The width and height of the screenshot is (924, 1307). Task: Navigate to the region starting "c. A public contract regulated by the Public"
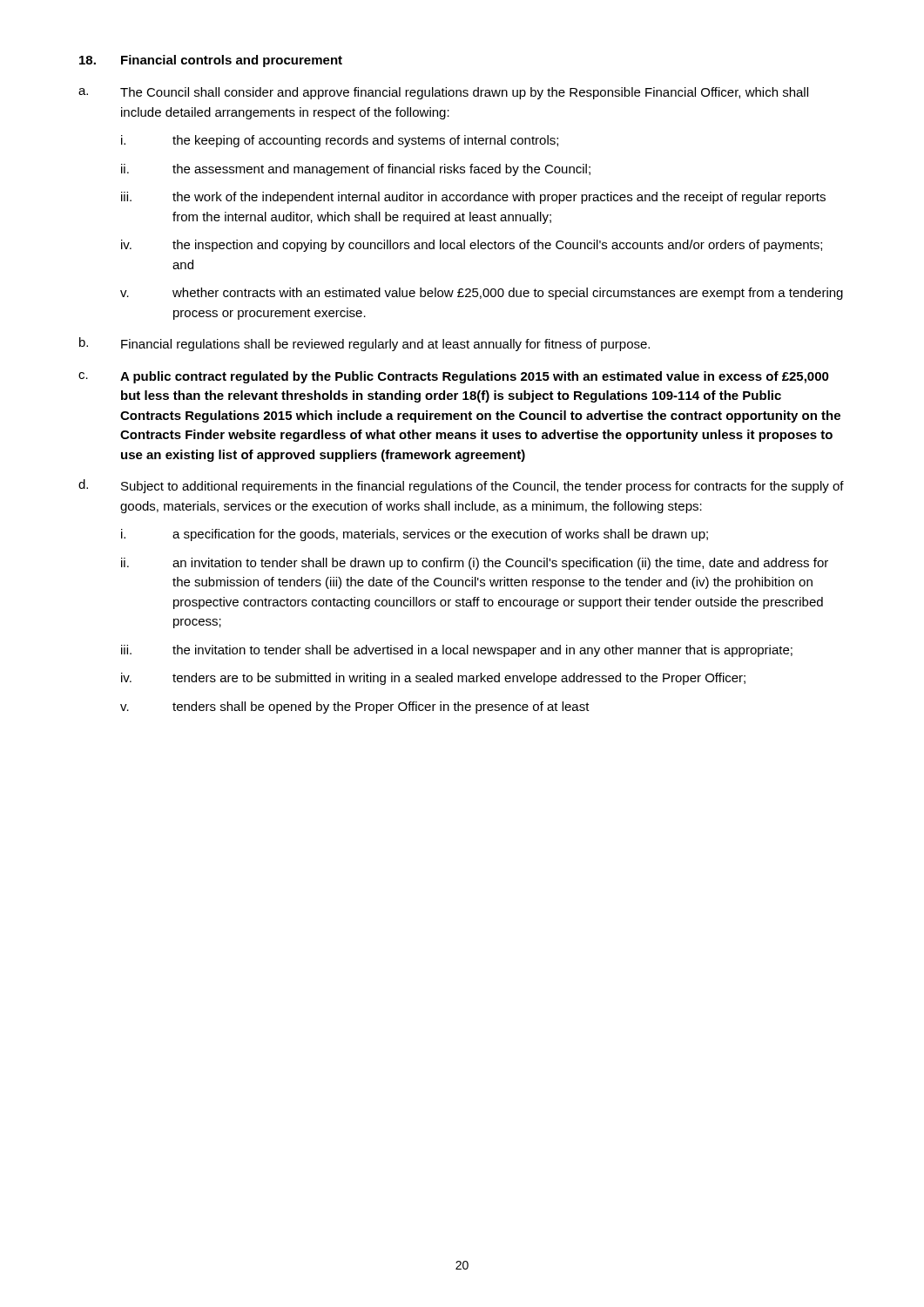pos(462,415)
